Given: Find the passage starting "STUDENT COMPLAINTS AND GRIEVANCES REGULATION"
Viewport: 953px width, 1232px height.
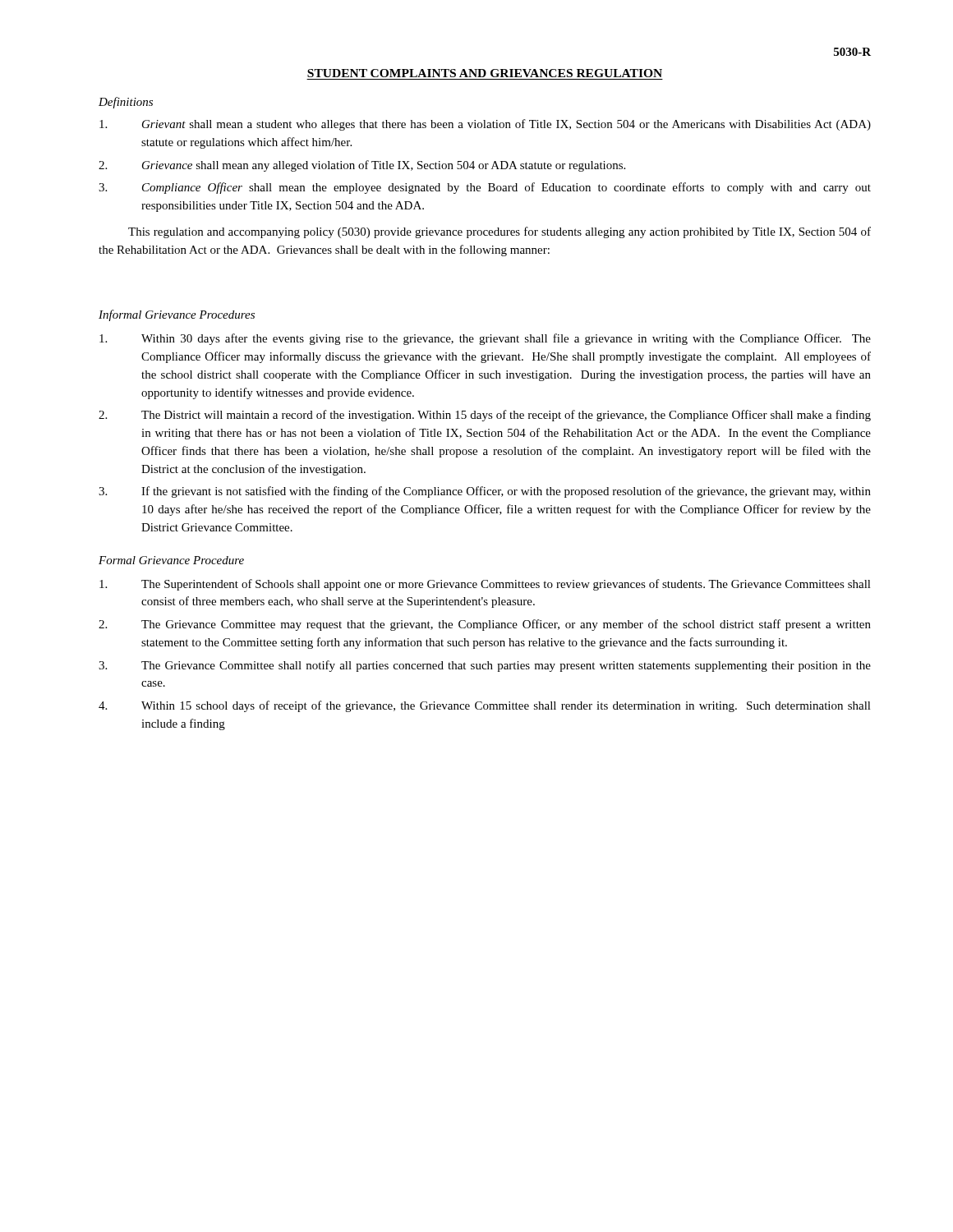Looking at the screenshot, I should pos(485,73).
